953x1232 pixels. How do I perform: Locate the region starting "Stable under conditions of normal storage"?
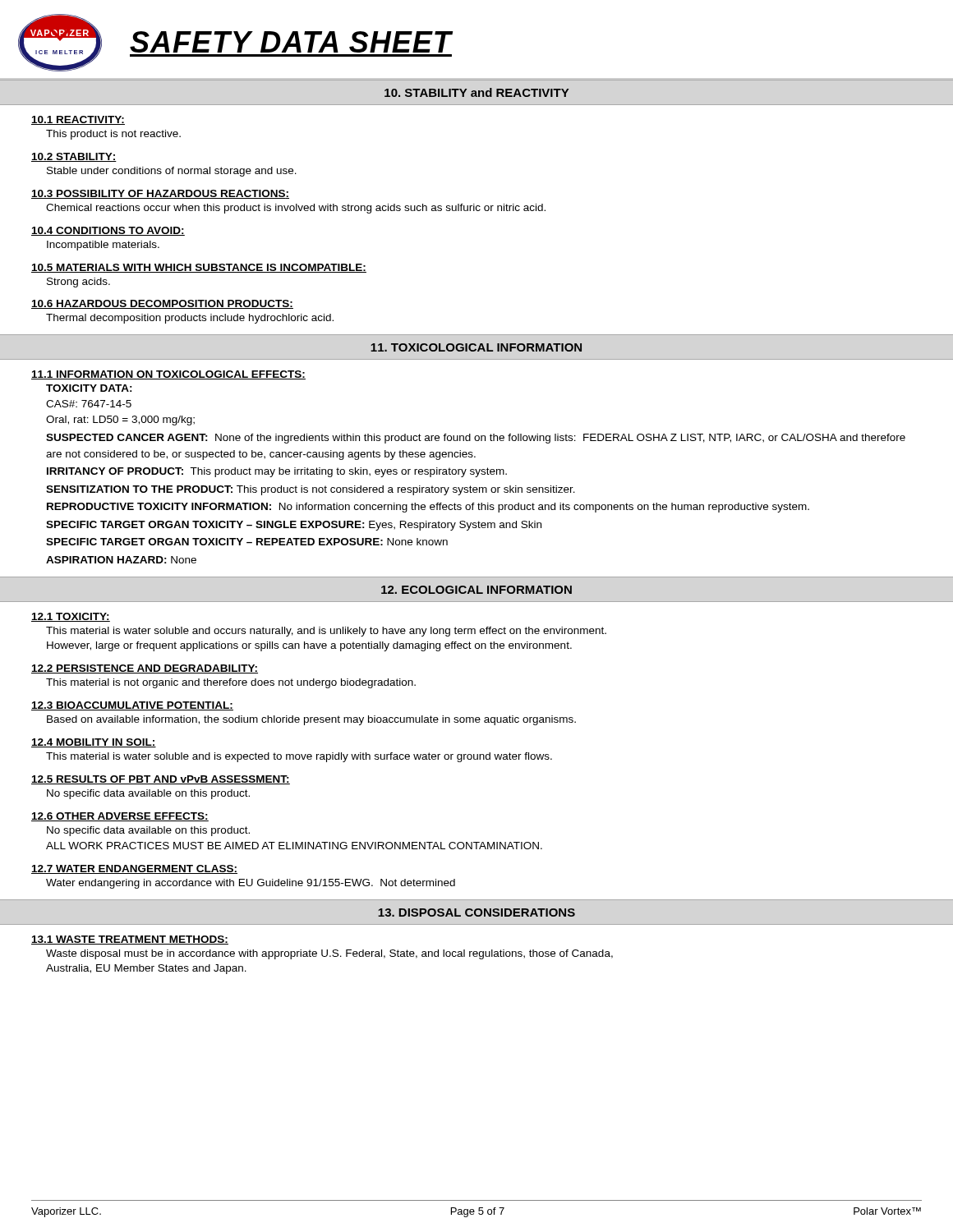(171, 170)
